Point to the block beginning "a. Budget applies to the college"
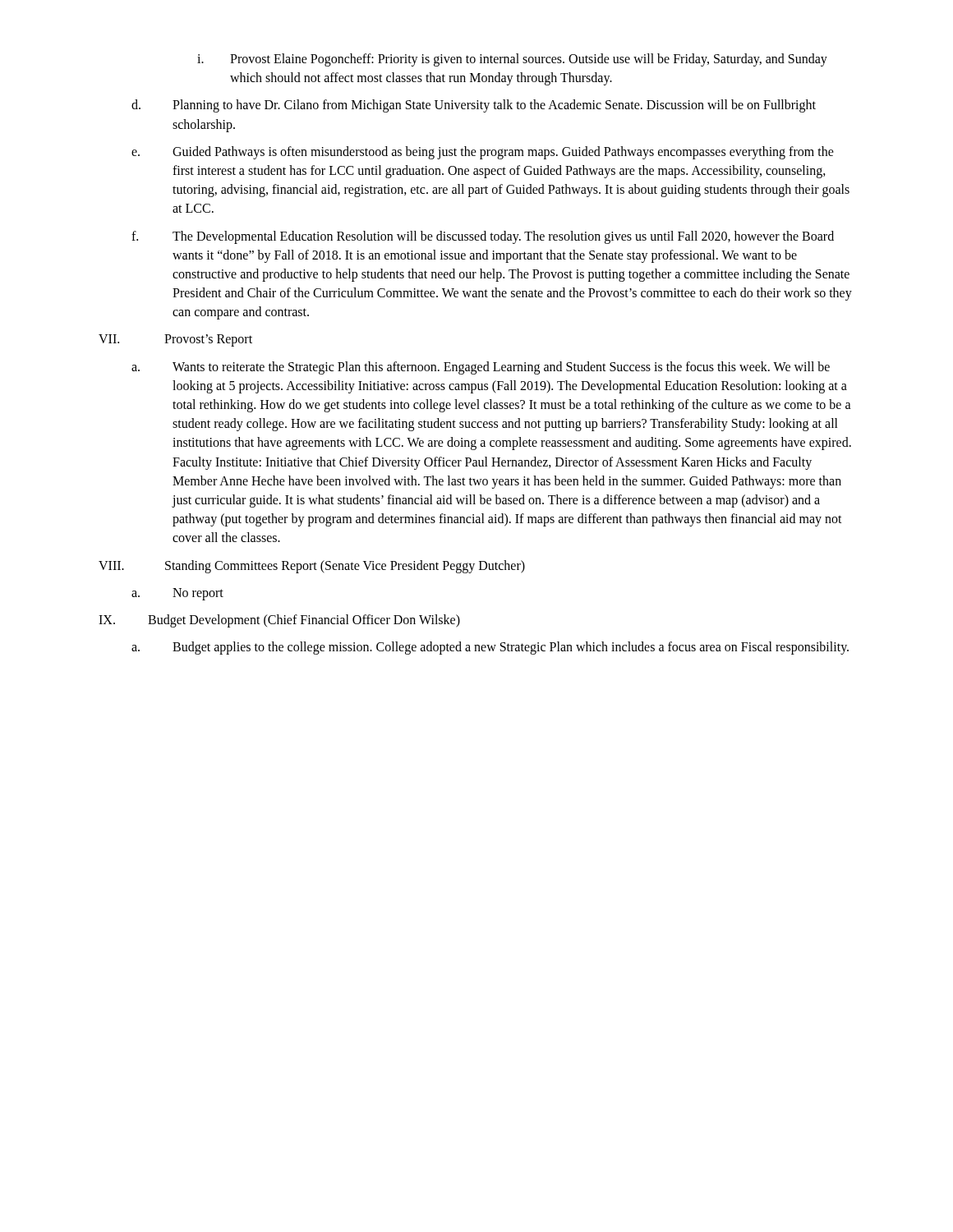 coord(493,647)
